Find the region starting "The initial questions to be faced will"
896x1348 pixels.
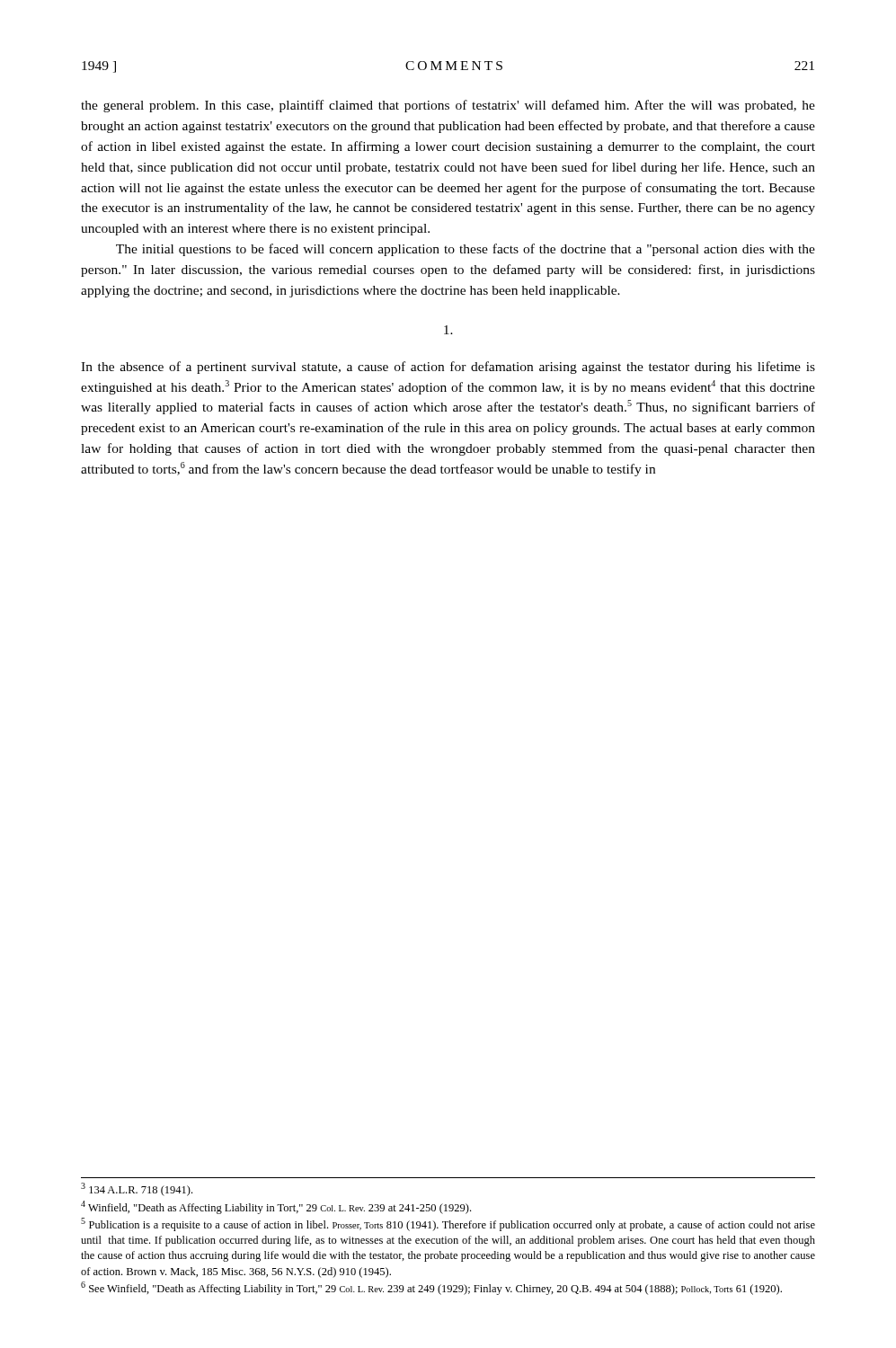[x=448, y=270]
